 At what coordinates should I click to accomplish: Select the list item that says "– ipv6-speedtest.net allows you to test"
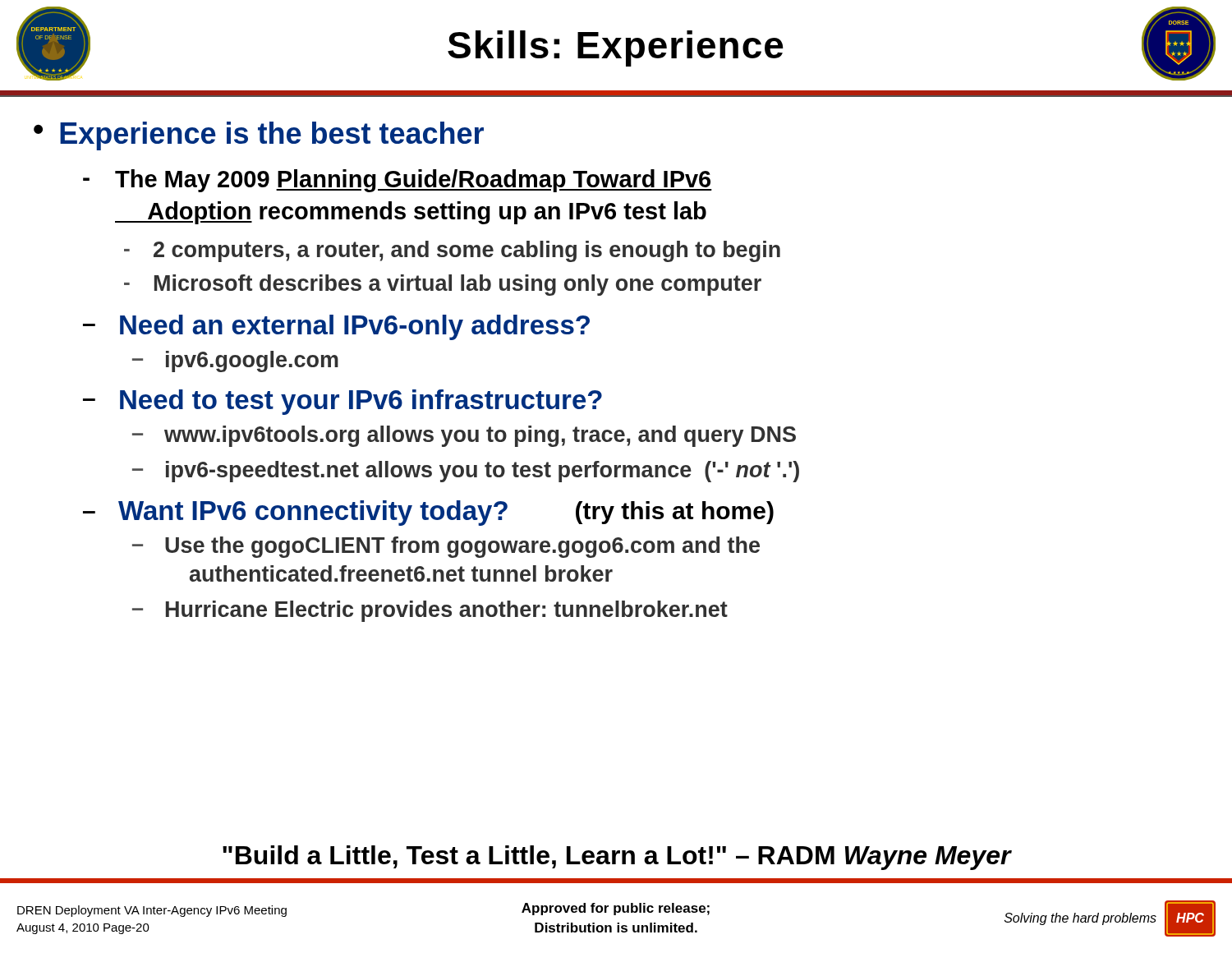point(466,471)
